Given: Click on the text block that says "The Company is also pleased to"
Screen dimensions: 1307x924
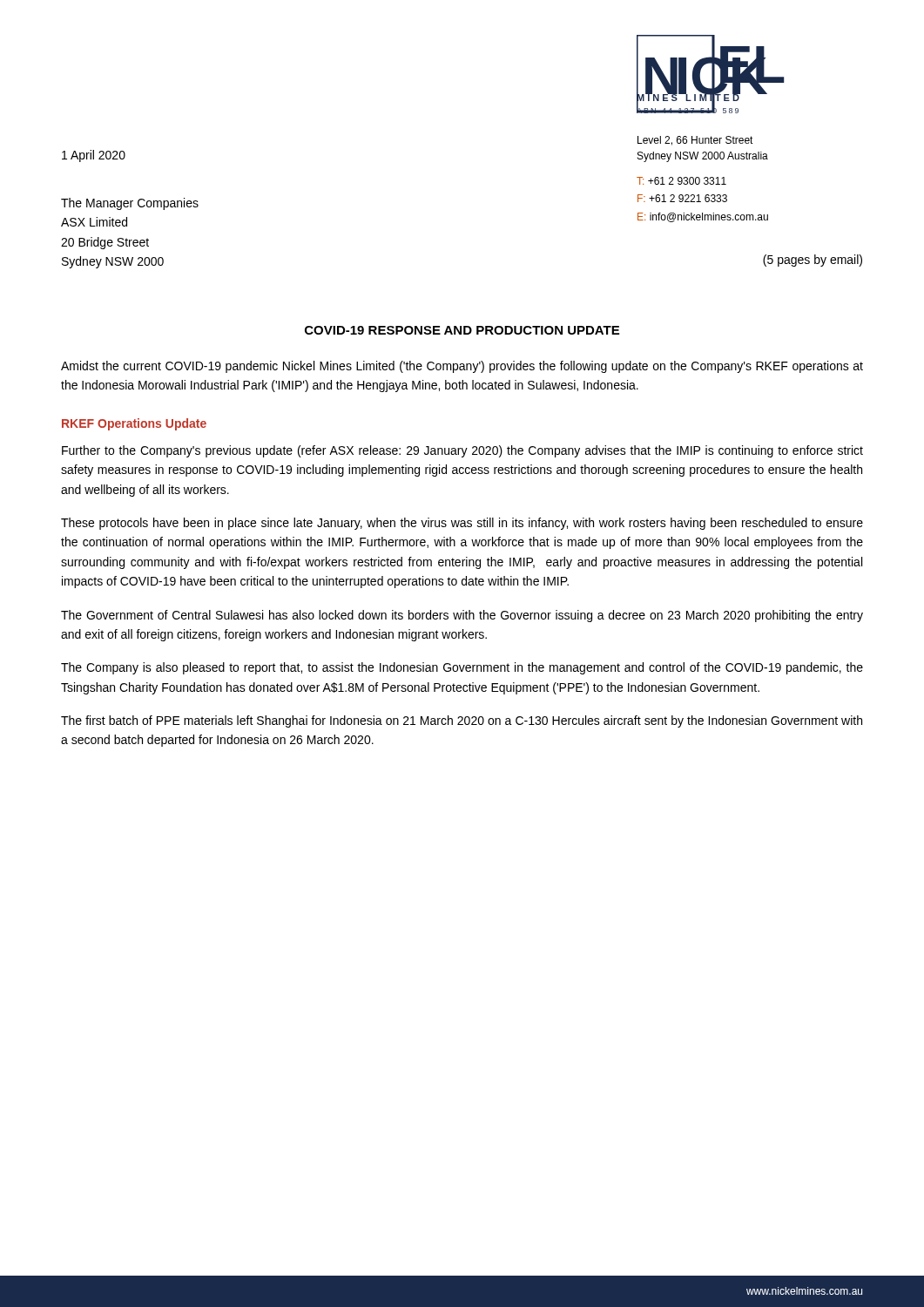Looking at the screenshot, I should 462,677.
